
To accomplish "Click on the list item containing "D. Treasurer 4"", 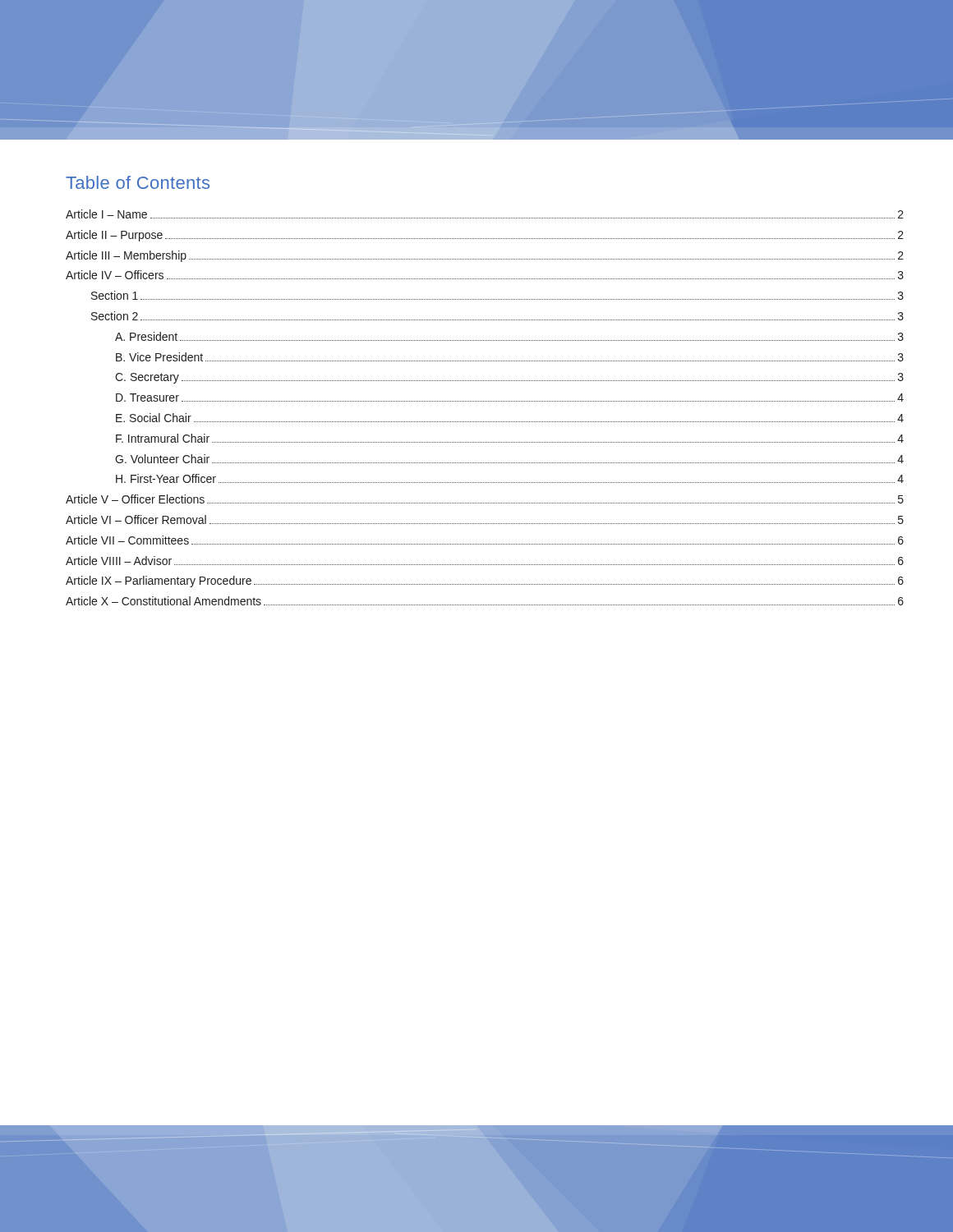I will click(509, 398).
